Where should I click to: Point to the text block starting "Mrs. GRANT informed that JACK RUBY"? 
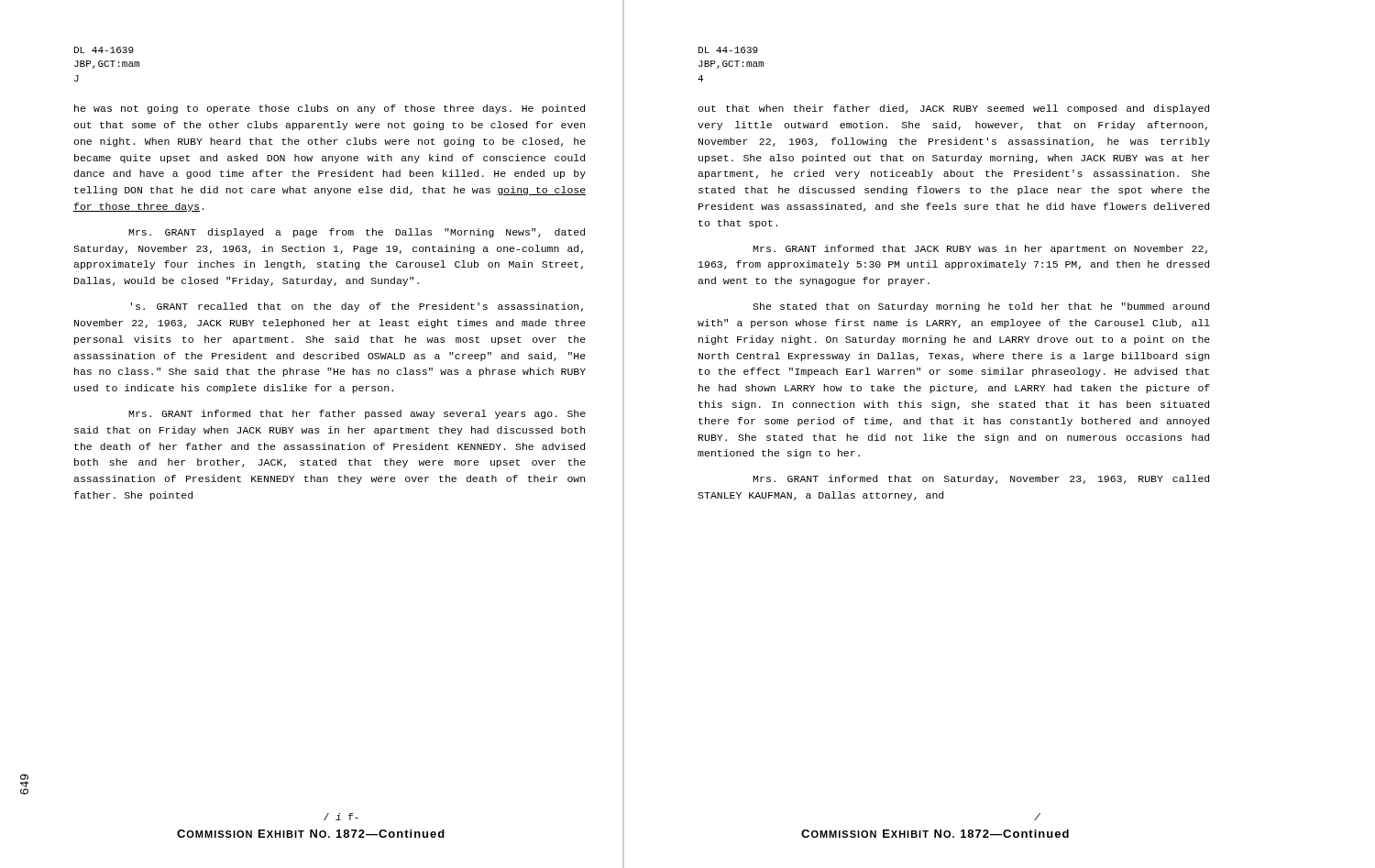[x=954, y=265]
